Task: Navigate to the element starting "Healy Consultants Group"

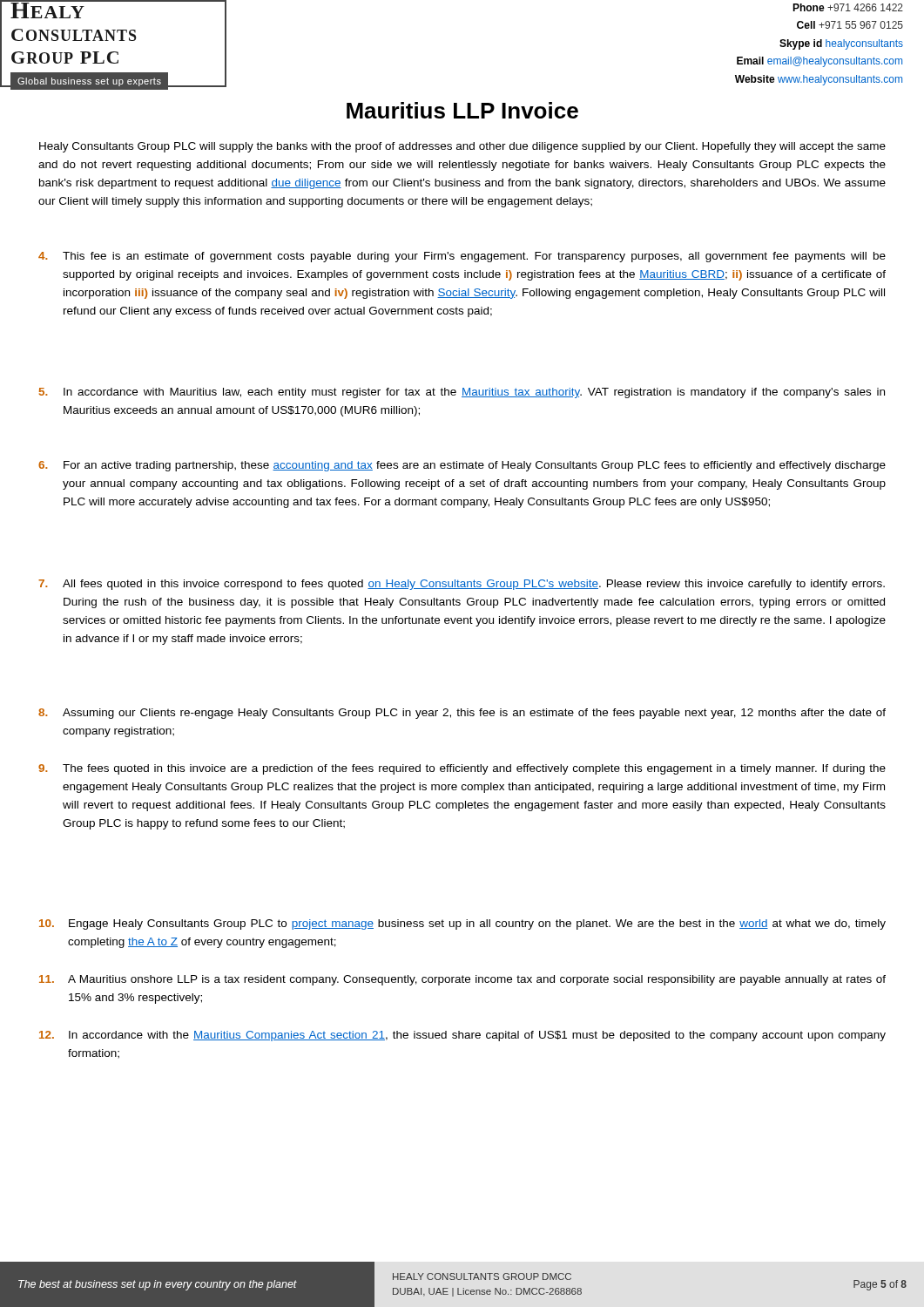Action: [x=462, y=173]
